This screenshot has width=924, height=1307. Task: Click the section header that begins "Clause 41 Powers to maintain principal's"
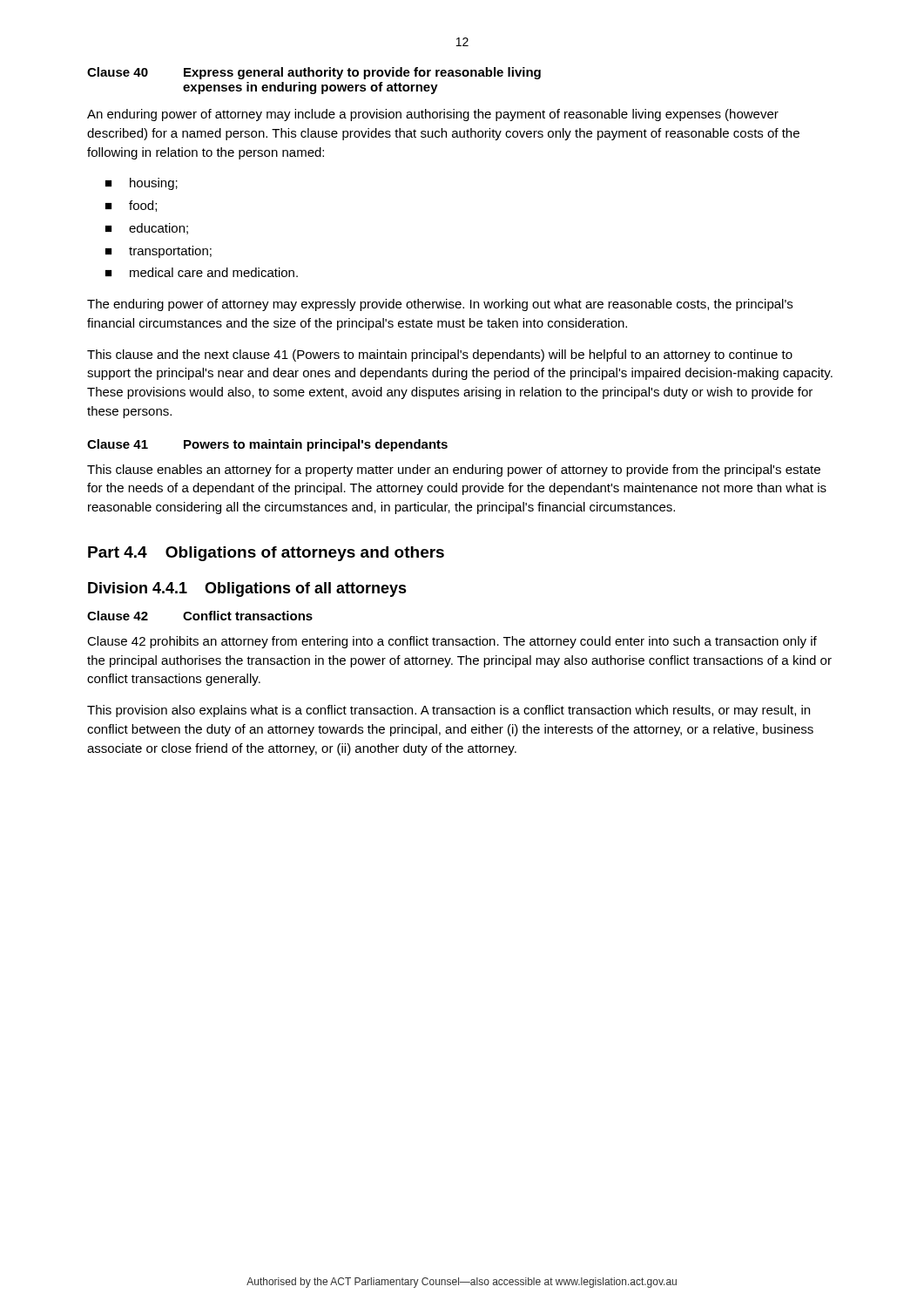point(268,444)
